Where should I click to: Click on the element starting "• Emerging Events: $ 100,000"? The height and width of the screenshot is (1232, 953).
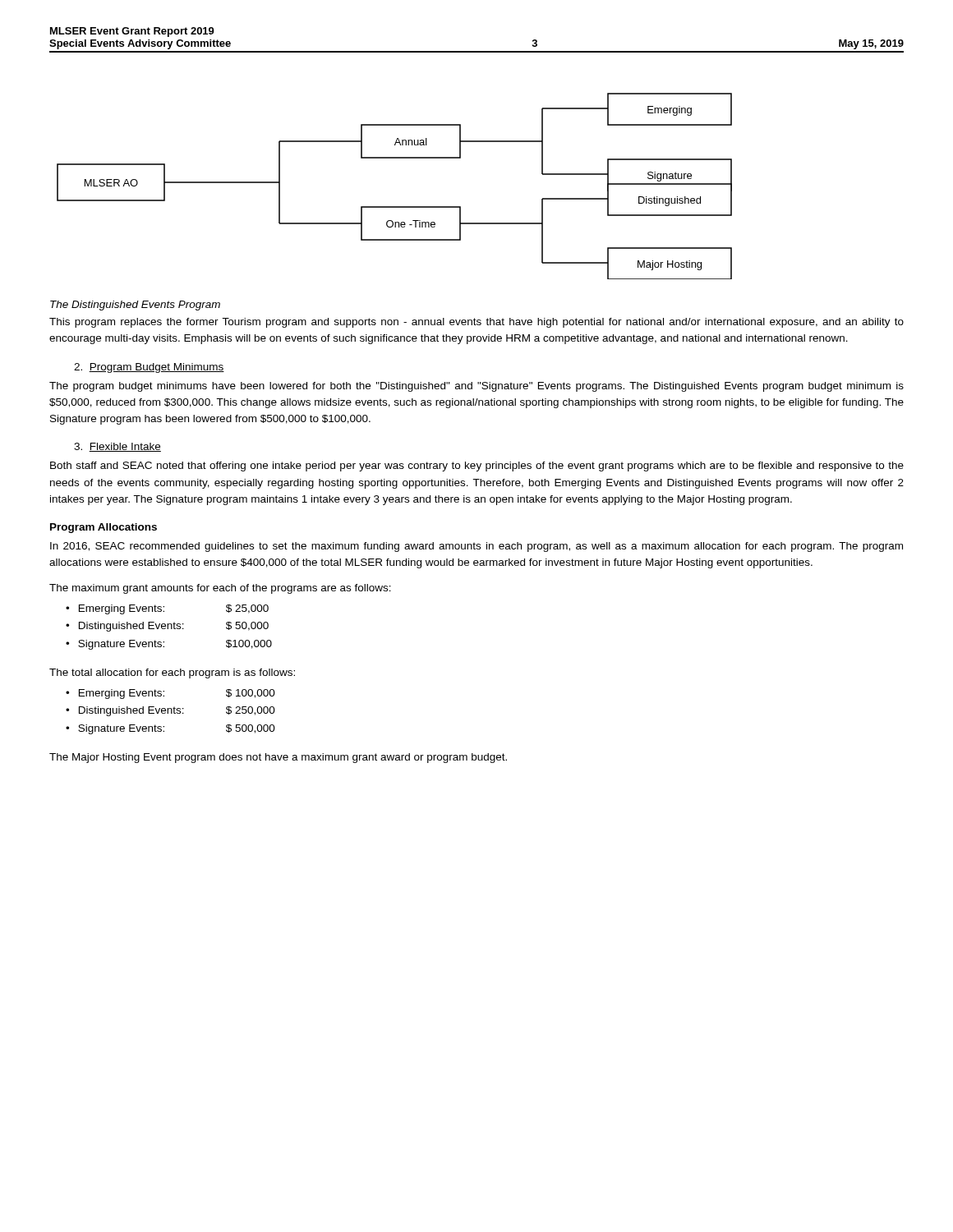[x=115, y=694]
